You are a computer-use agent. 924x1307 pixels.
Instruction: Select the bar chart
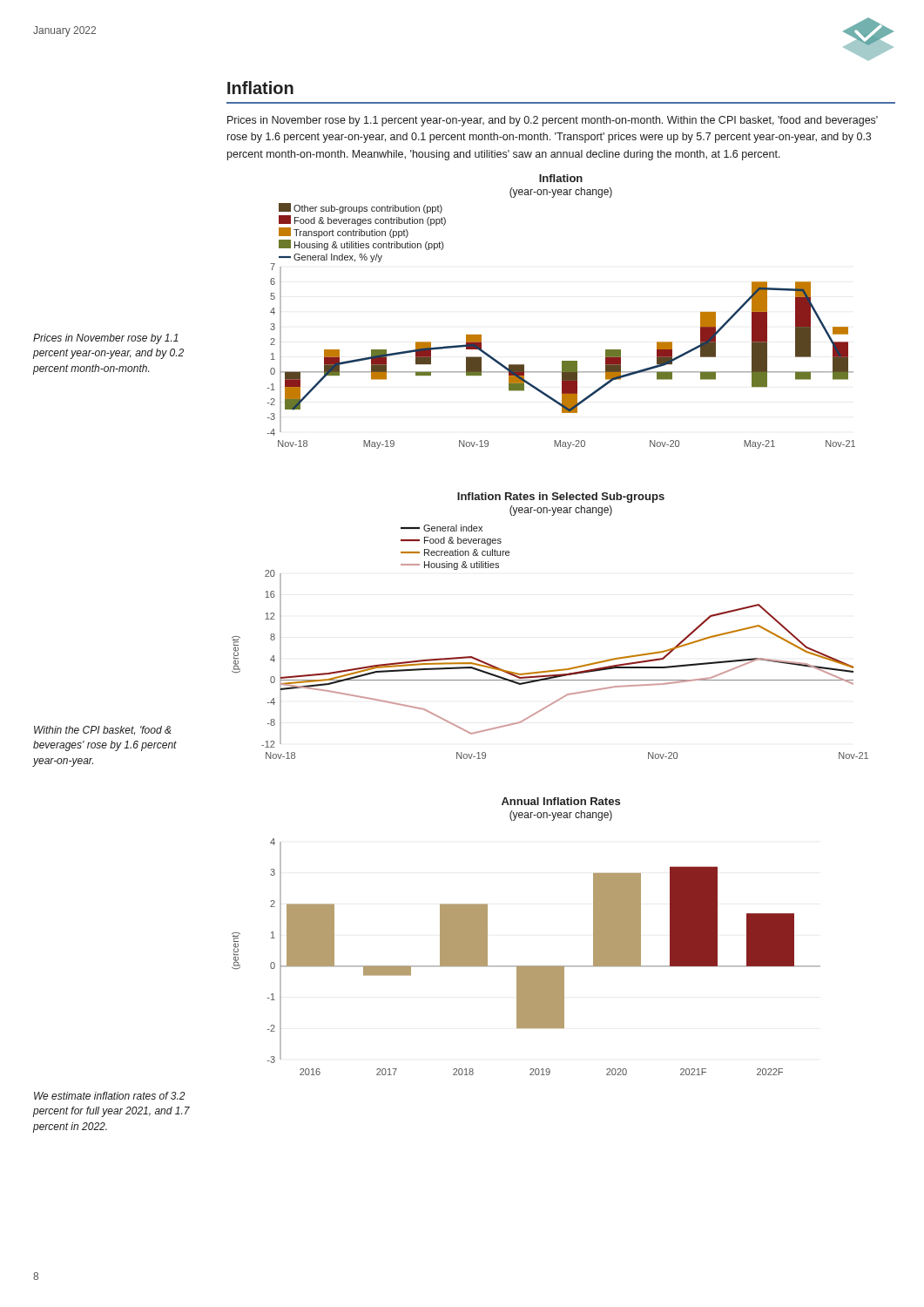pyautogui.click(x=561, y=955)
